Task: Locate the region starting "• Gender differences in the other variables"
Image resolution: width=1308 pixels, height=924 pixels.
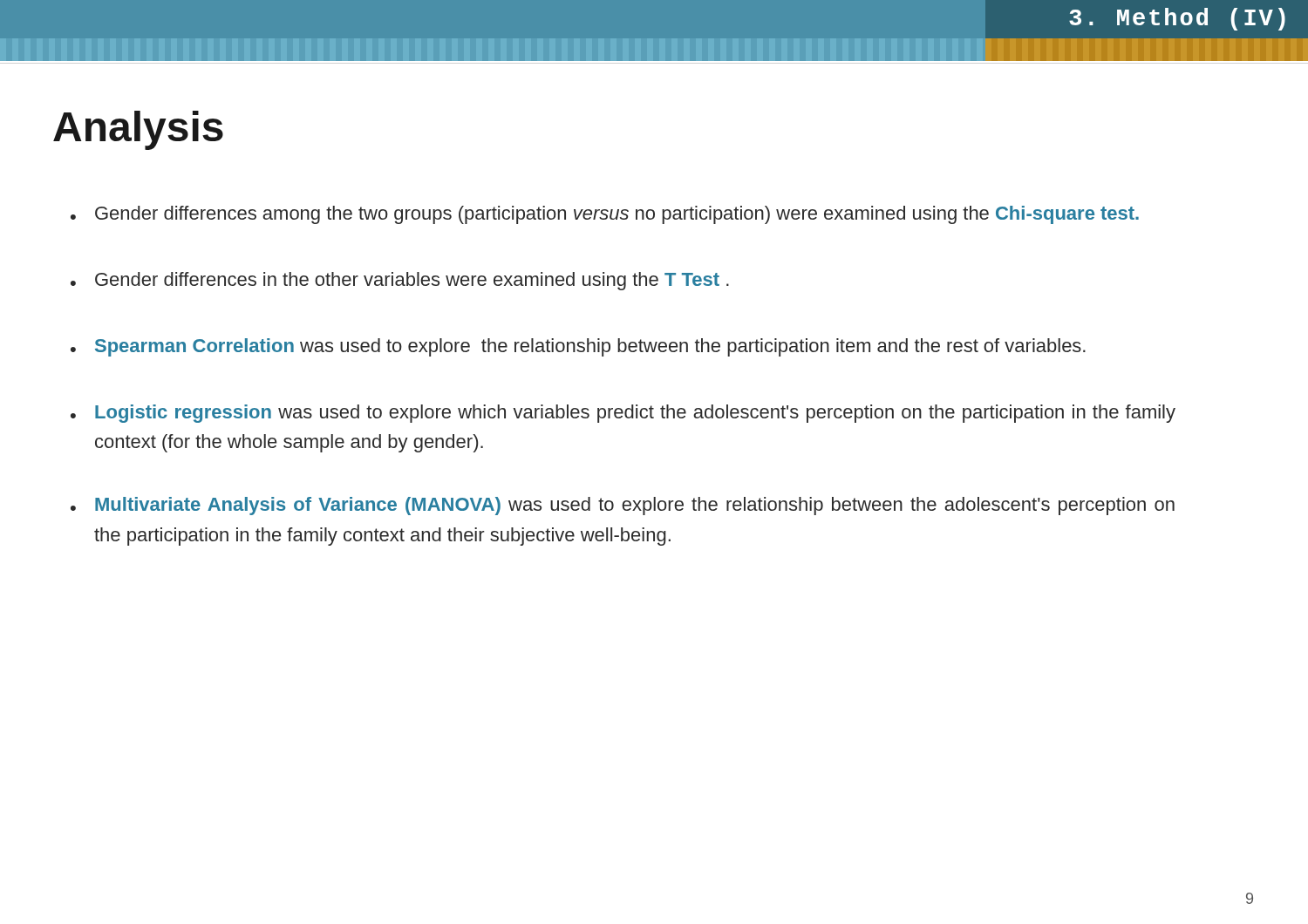Action: pos(400,282)
